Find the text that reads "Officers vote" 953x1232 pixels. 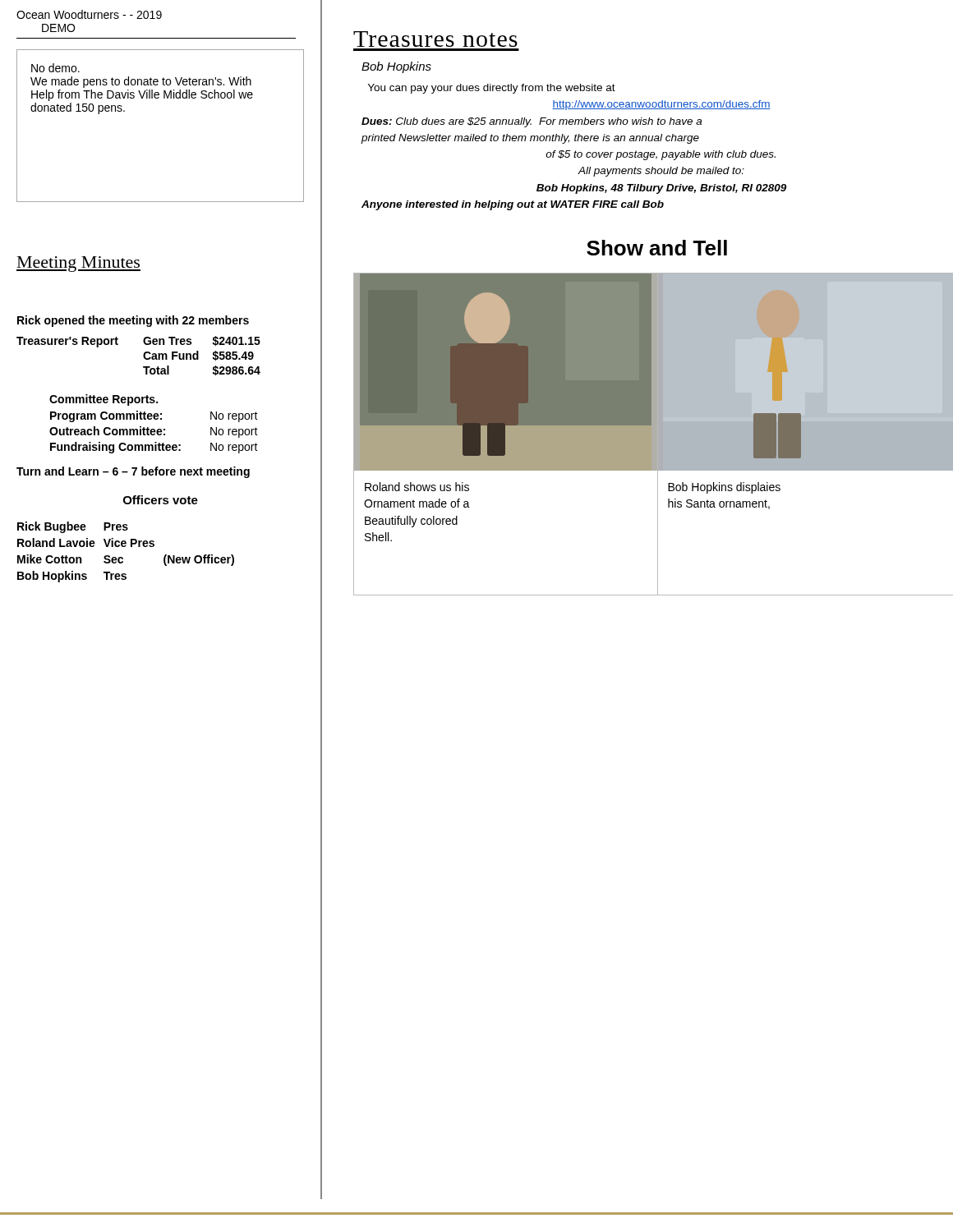[160, 500]
